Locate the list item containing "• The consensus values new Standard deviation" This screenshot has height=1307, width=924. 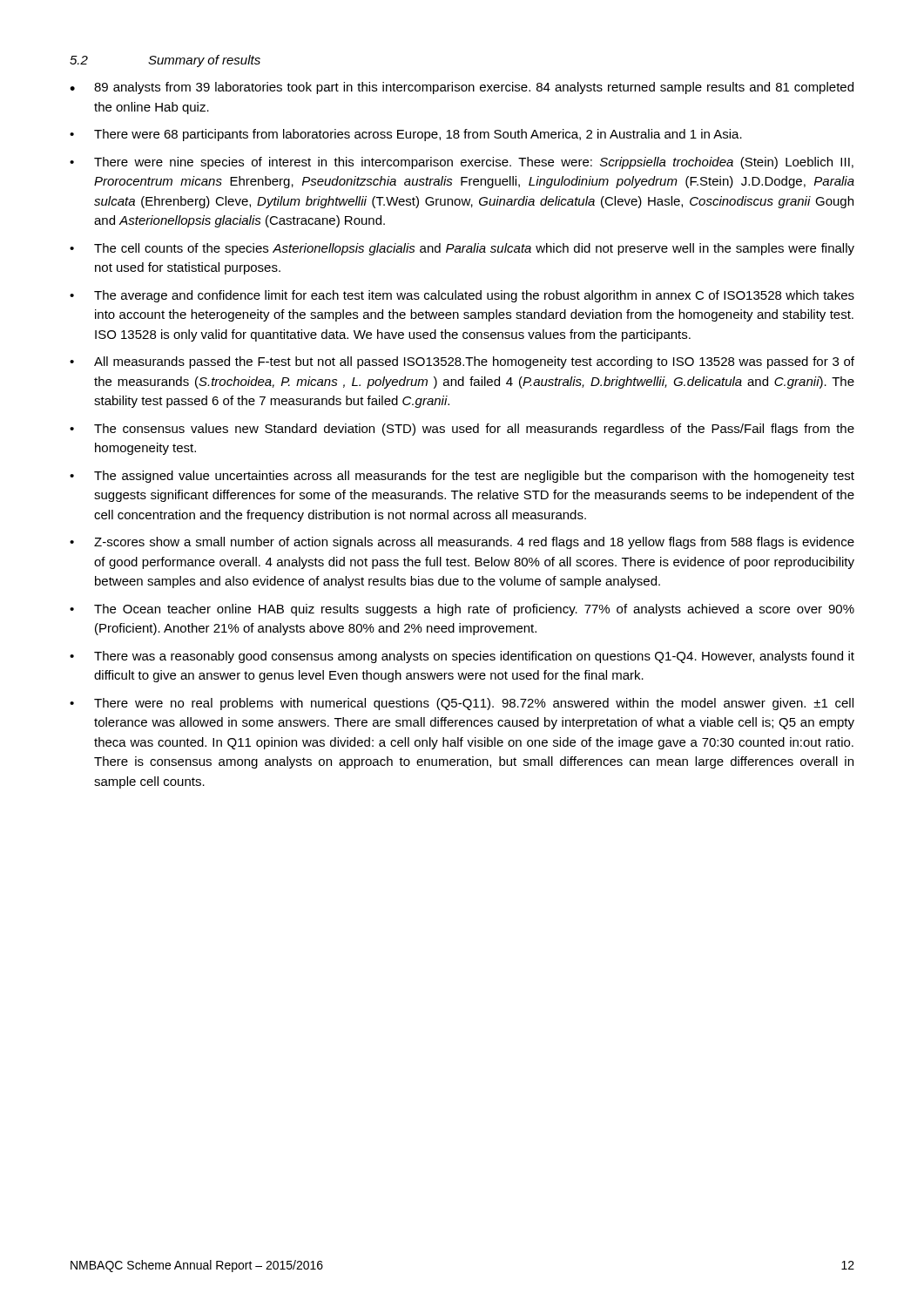(462, 438)
